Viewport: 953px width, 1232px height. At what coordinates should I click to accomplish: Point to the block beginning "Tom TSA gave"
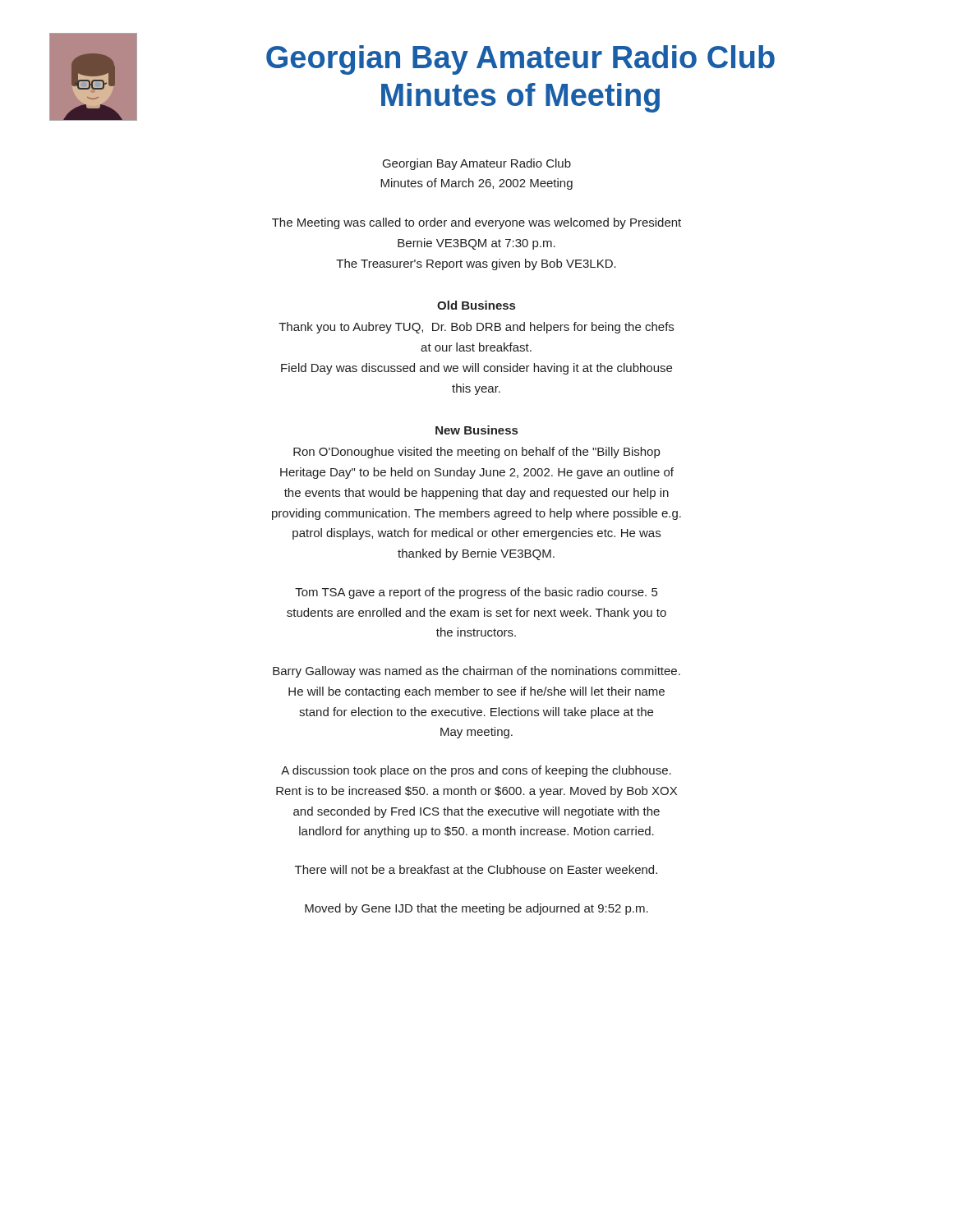[476, 612]
